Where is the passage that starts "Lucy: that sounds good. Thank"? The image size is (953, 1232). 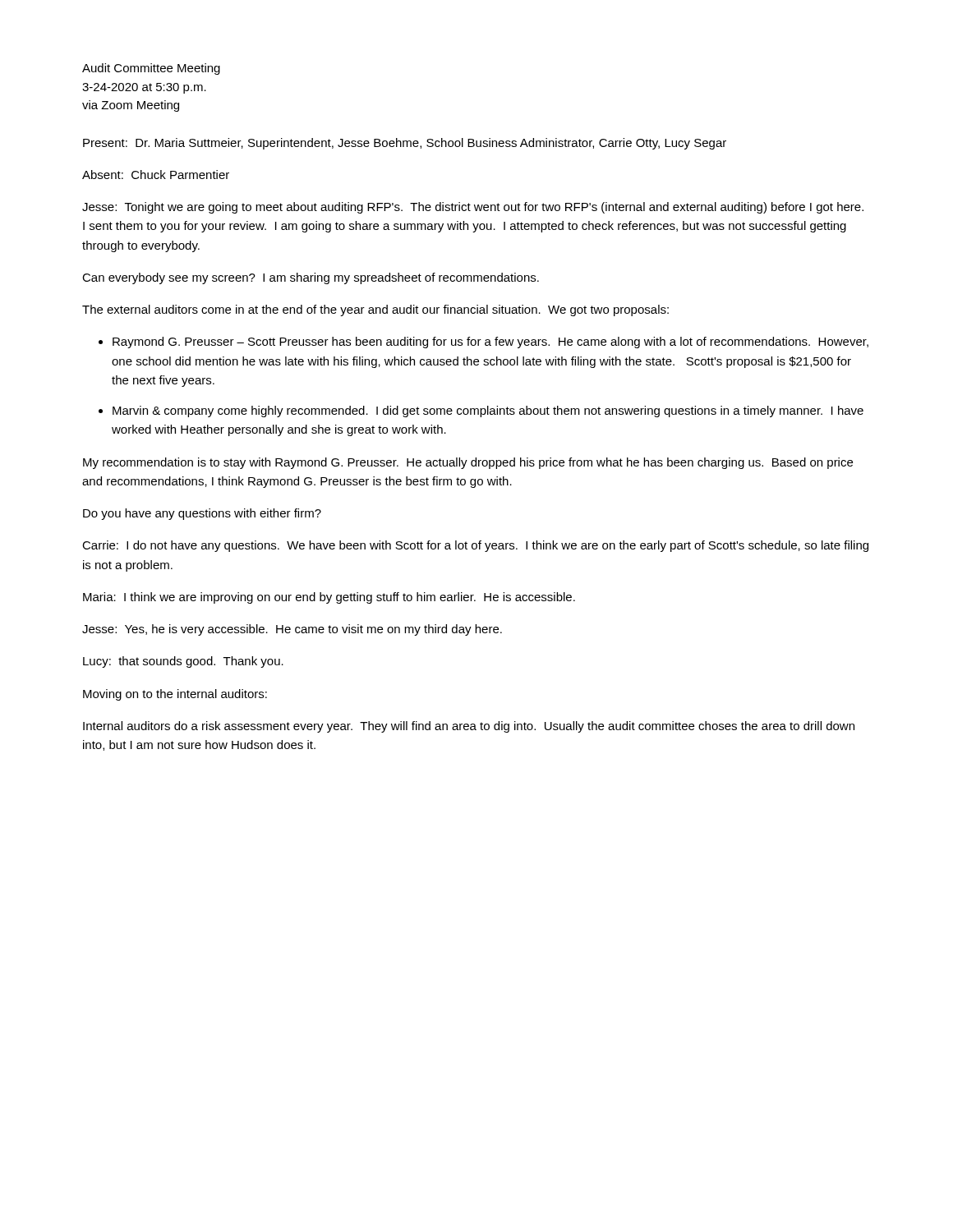pos(183,661)
